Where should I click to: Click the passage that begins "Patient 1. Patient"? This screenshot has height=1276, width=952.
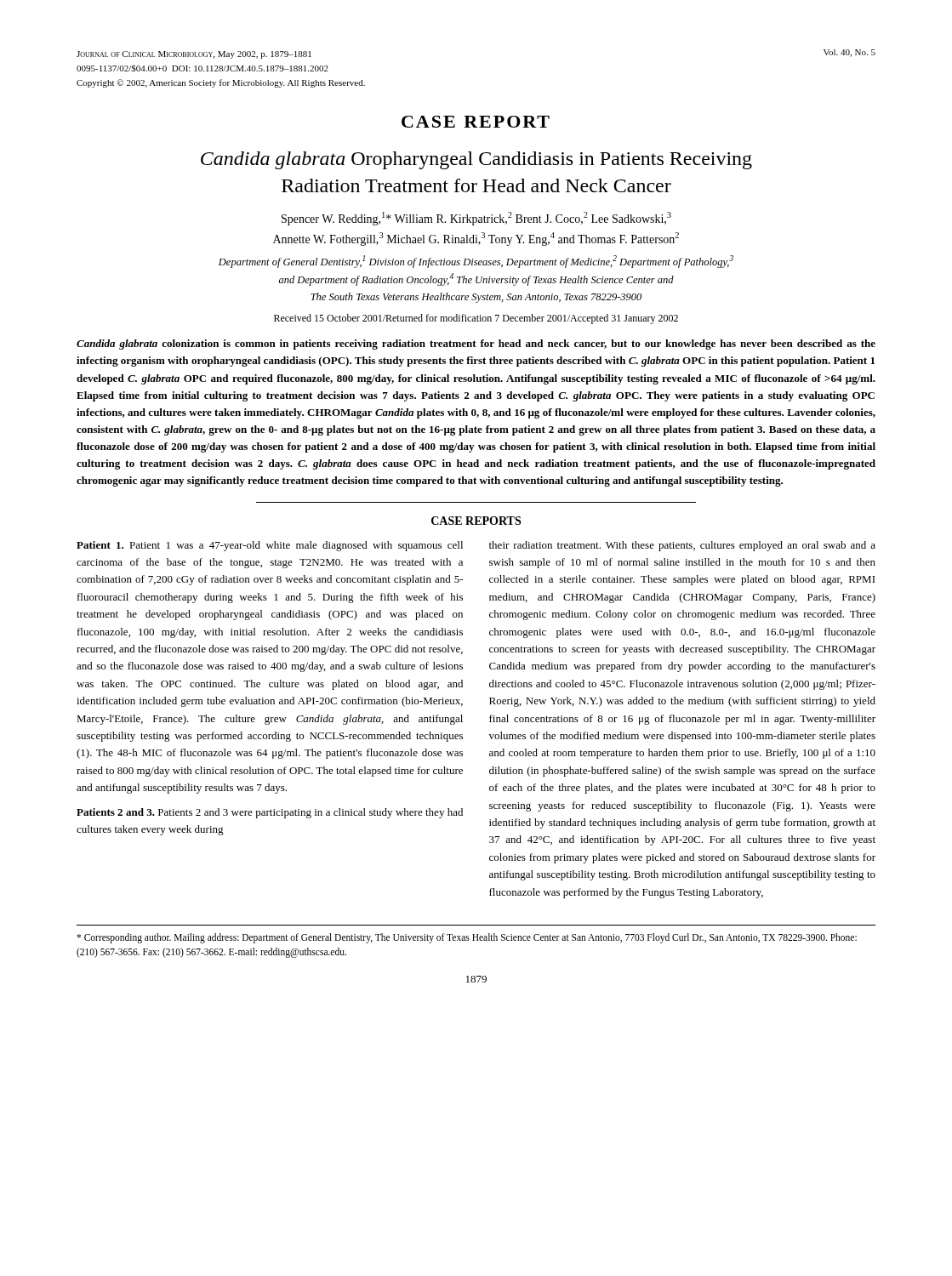pos(270,687)
